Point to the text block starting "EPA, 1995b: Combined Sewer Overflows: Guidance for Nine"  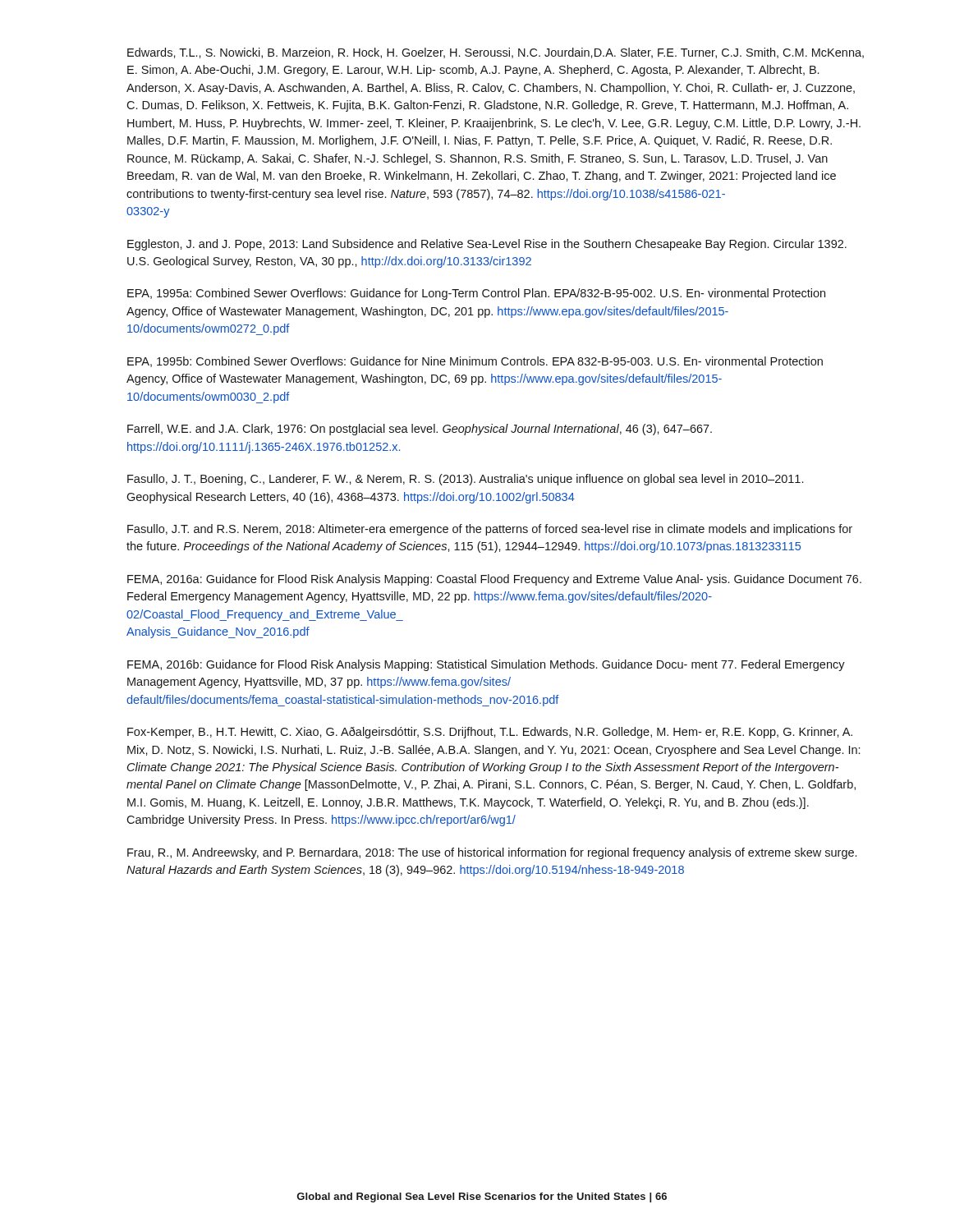coord(482,379)
